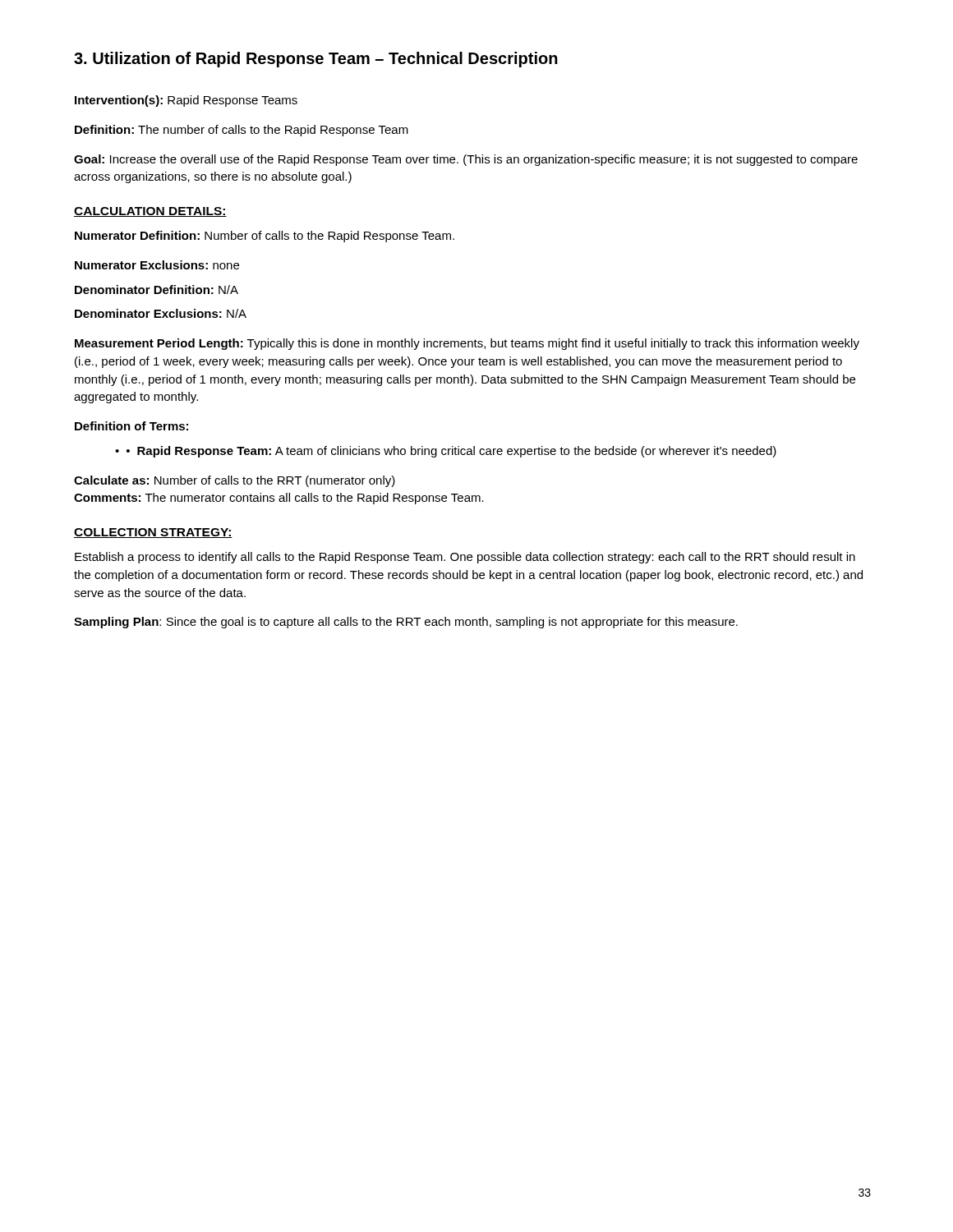Locate the passage starting "Measurement Period Length: Typically this is"
This screenshot has width=953, height=1232.
tap(467, 370)
